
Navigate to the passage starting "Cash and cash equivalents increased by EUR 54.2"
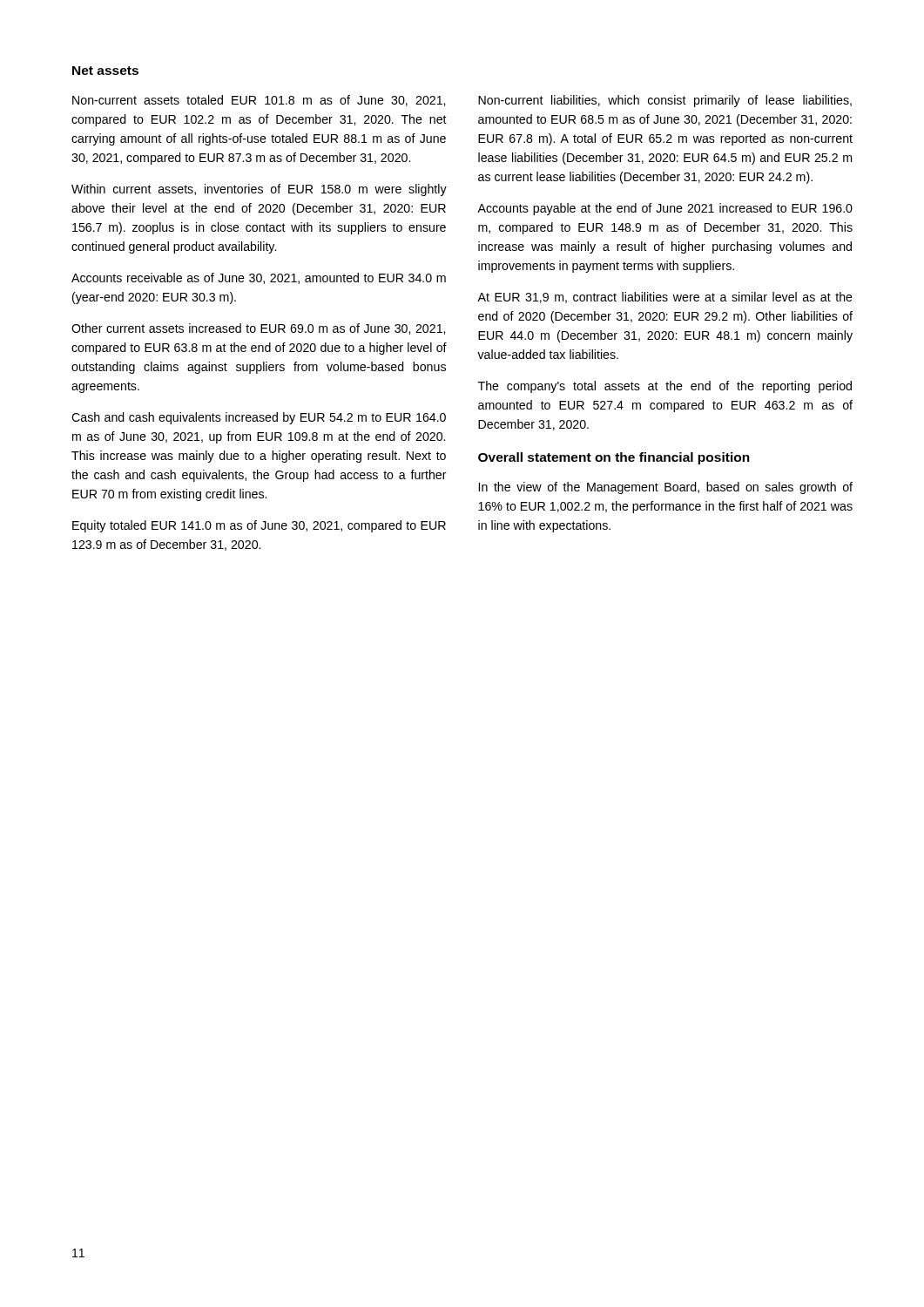(259, 456)
